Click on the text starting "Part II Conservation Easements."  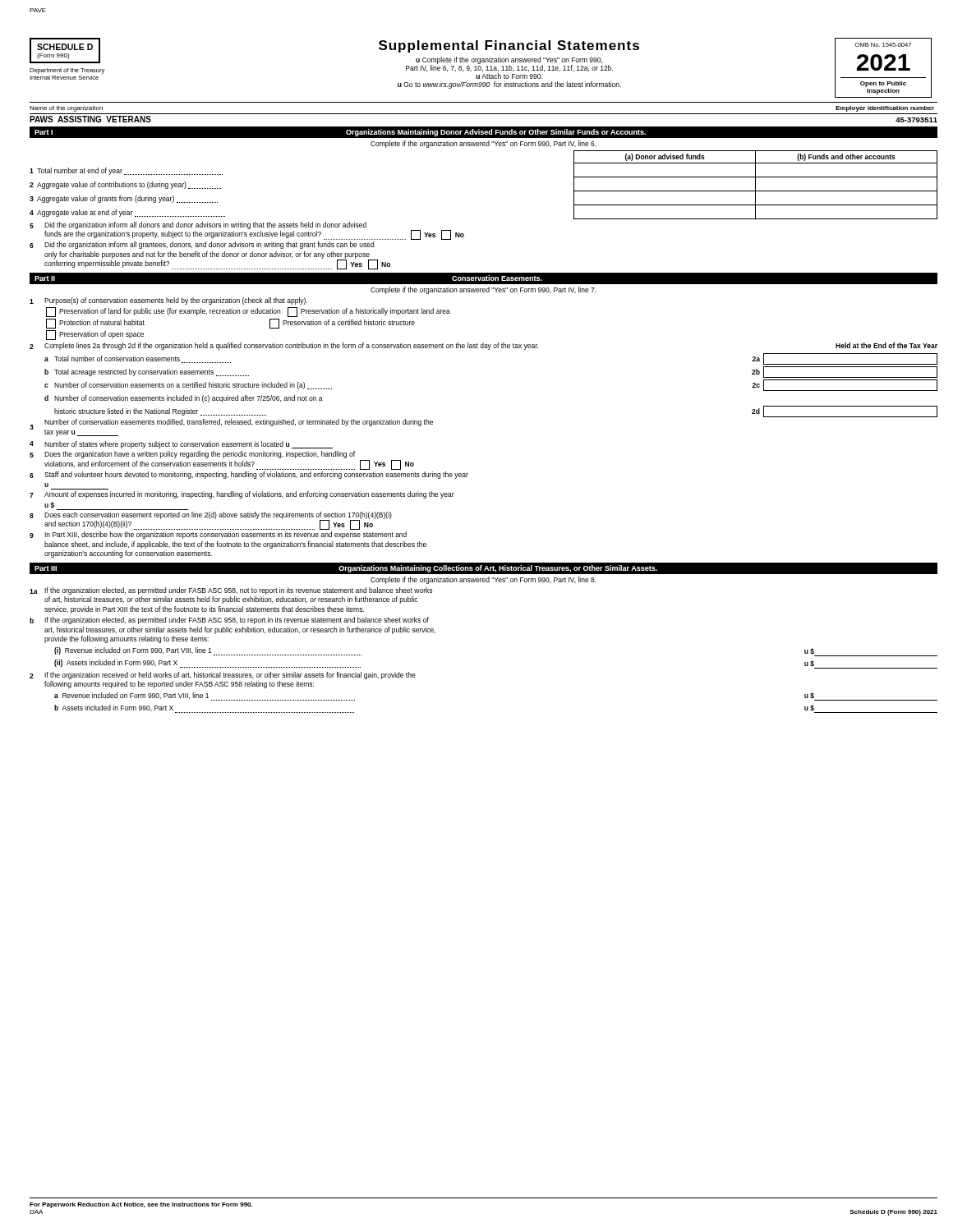[484, 279]
